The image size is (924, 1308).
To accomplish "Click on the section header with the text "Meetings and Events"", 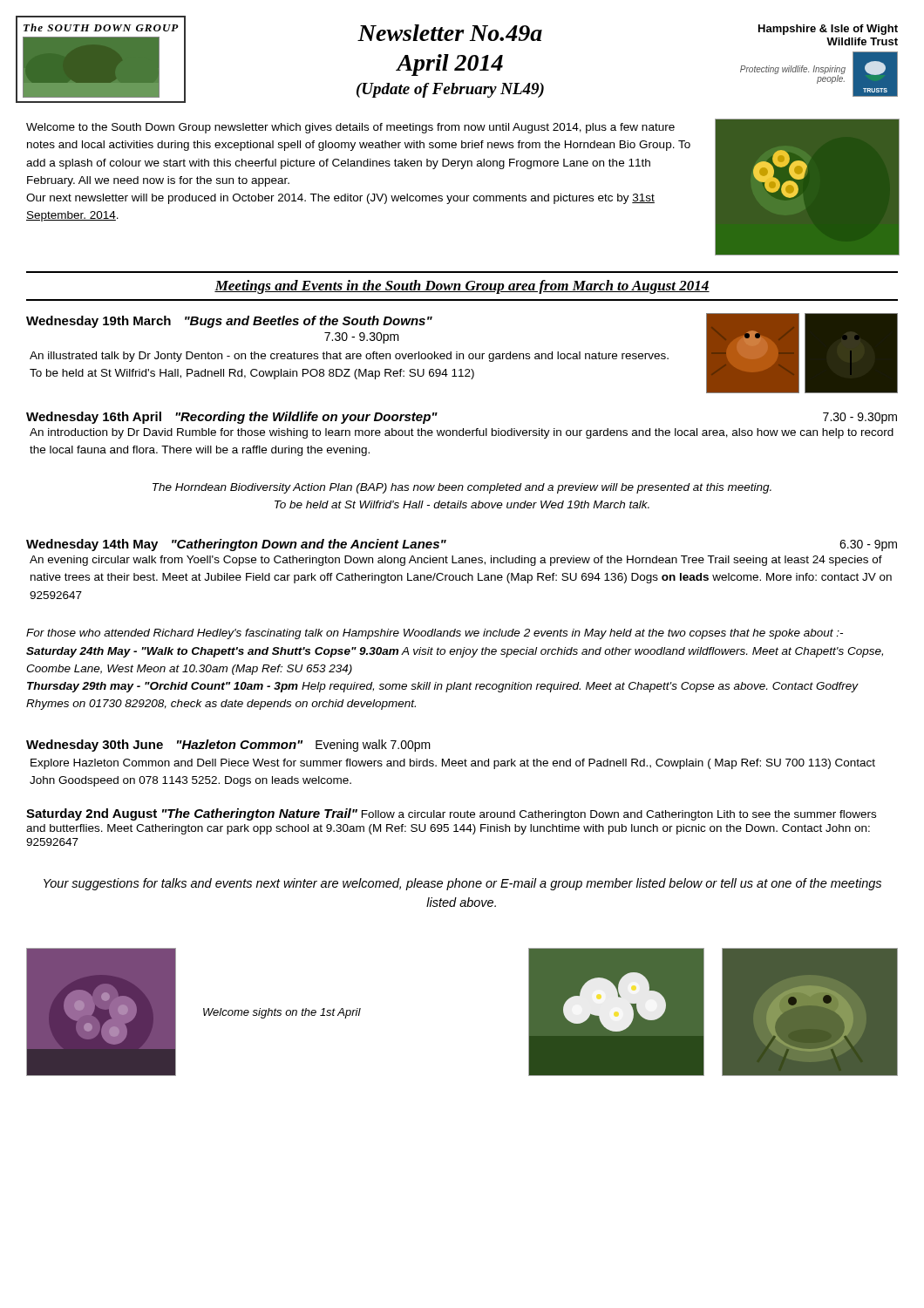I will 462,286.
